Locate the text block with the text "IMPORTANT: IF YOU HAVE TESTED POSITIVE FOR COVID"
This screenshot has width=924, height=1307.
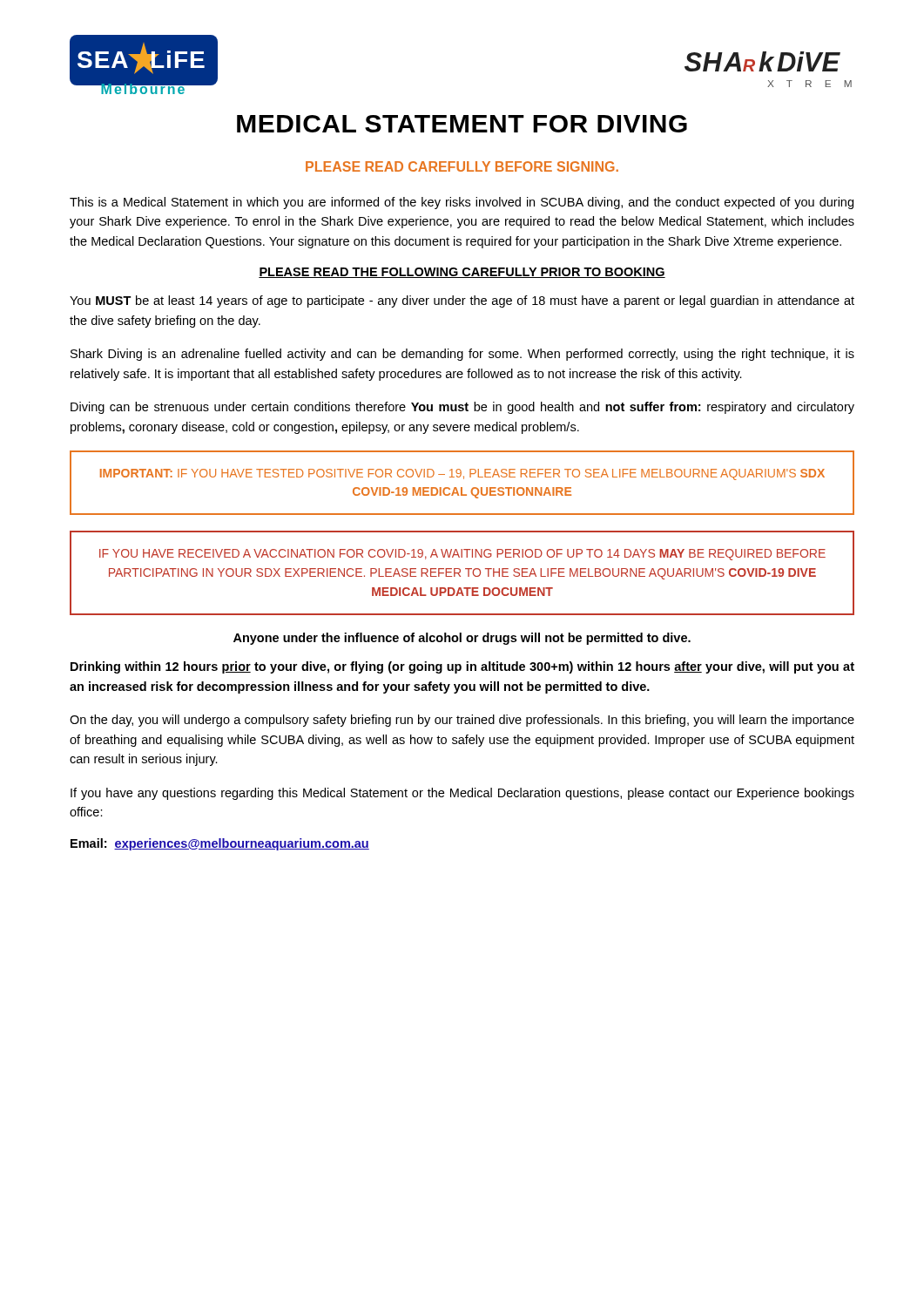point(462,483)
